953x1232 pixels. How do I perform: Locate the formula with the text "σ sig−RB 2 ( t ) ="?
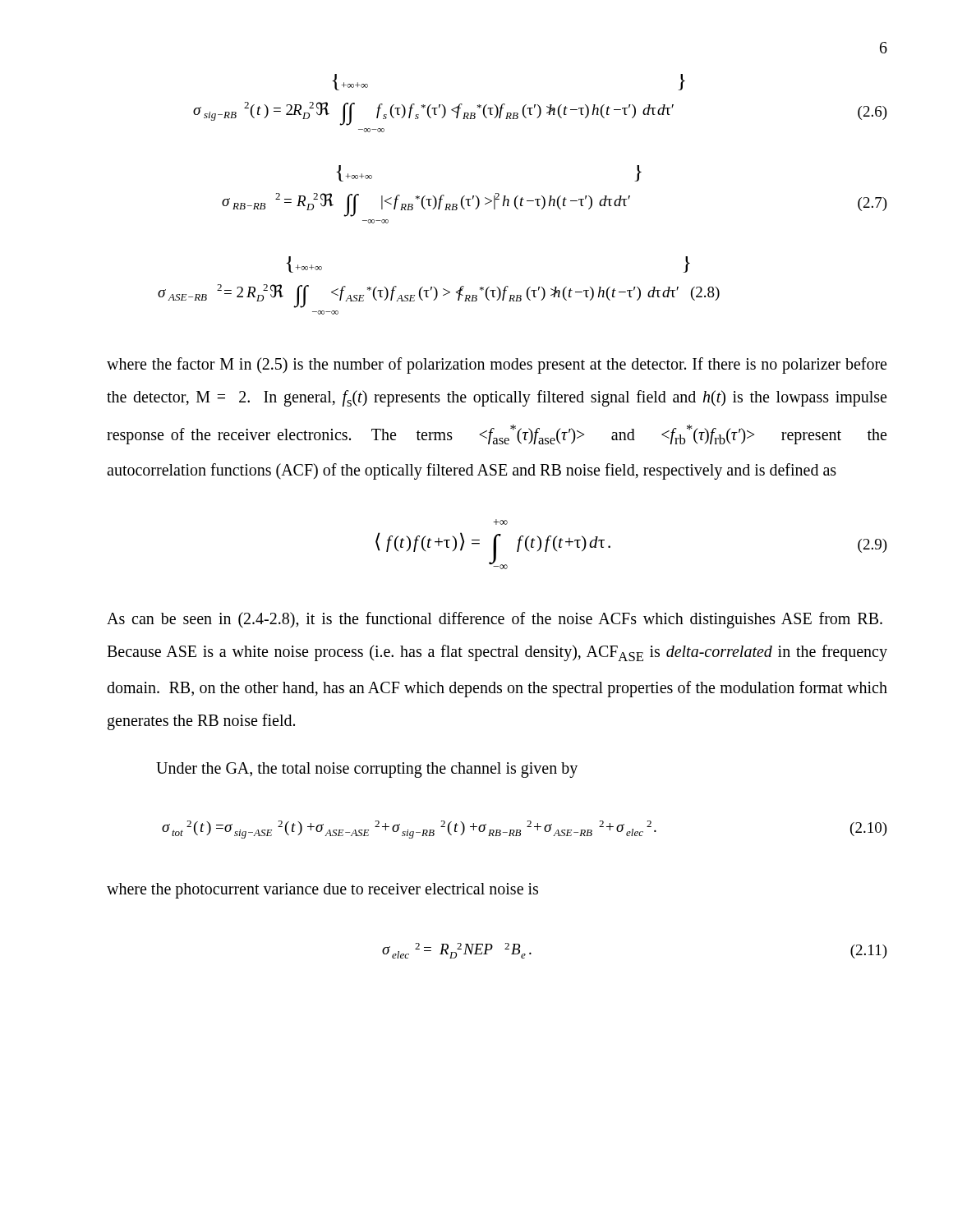(x=497, y=111)
